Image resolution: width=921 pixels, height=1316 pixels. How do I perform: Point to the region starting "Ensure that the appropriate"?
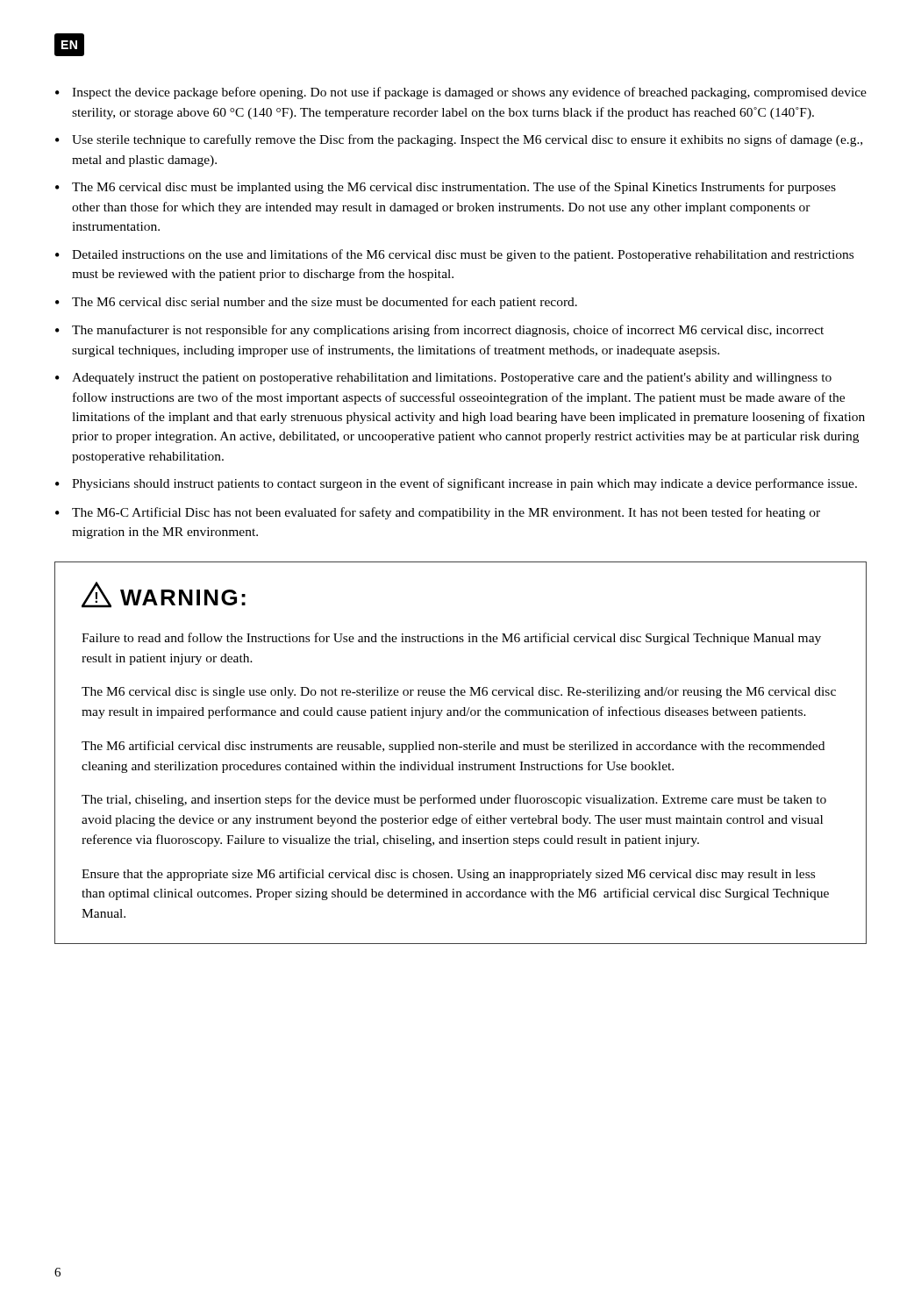(x=455, y=893)
